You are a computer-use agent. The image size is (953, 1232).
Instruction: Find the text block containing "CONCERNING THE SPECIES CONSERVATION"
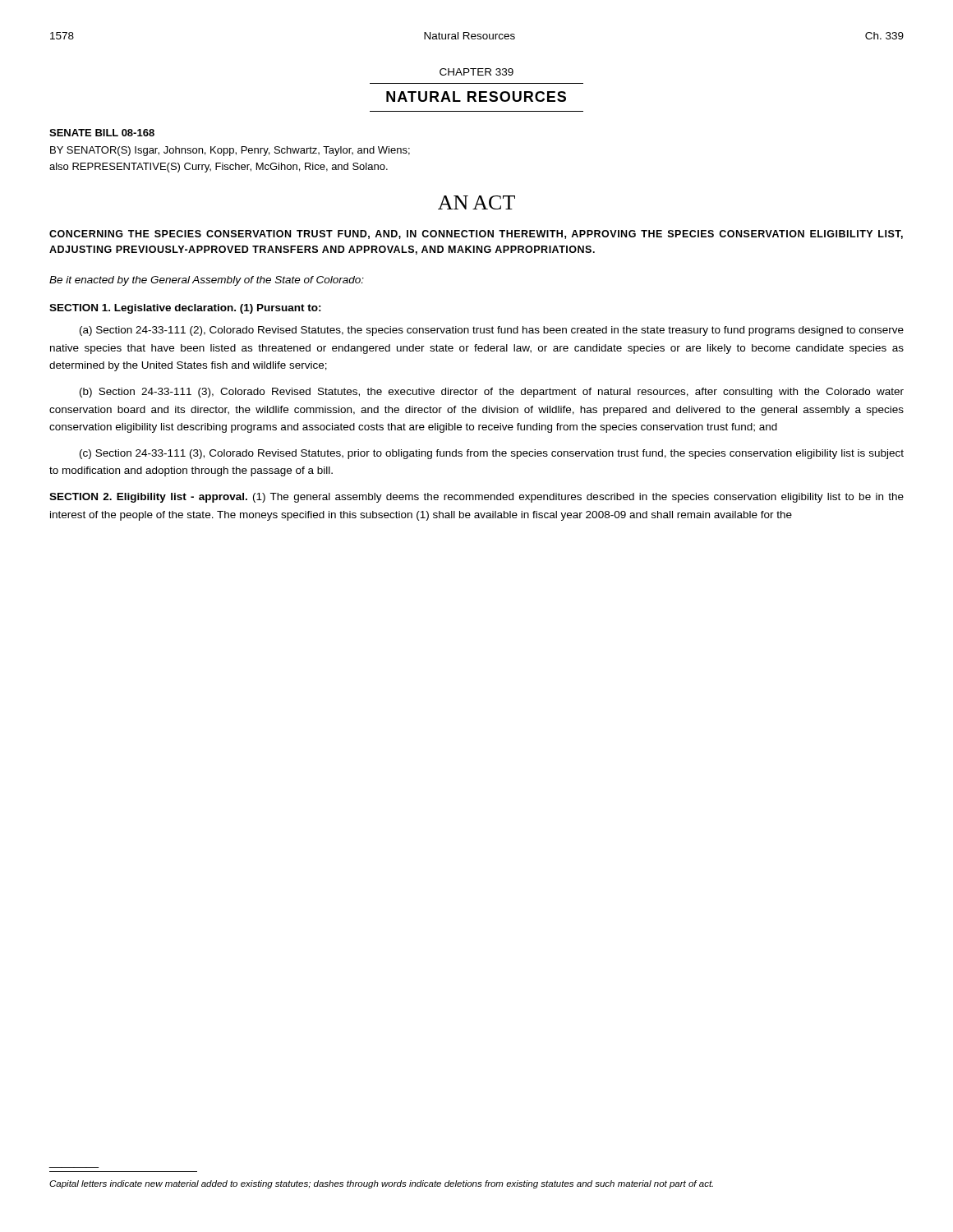(476, 242)
